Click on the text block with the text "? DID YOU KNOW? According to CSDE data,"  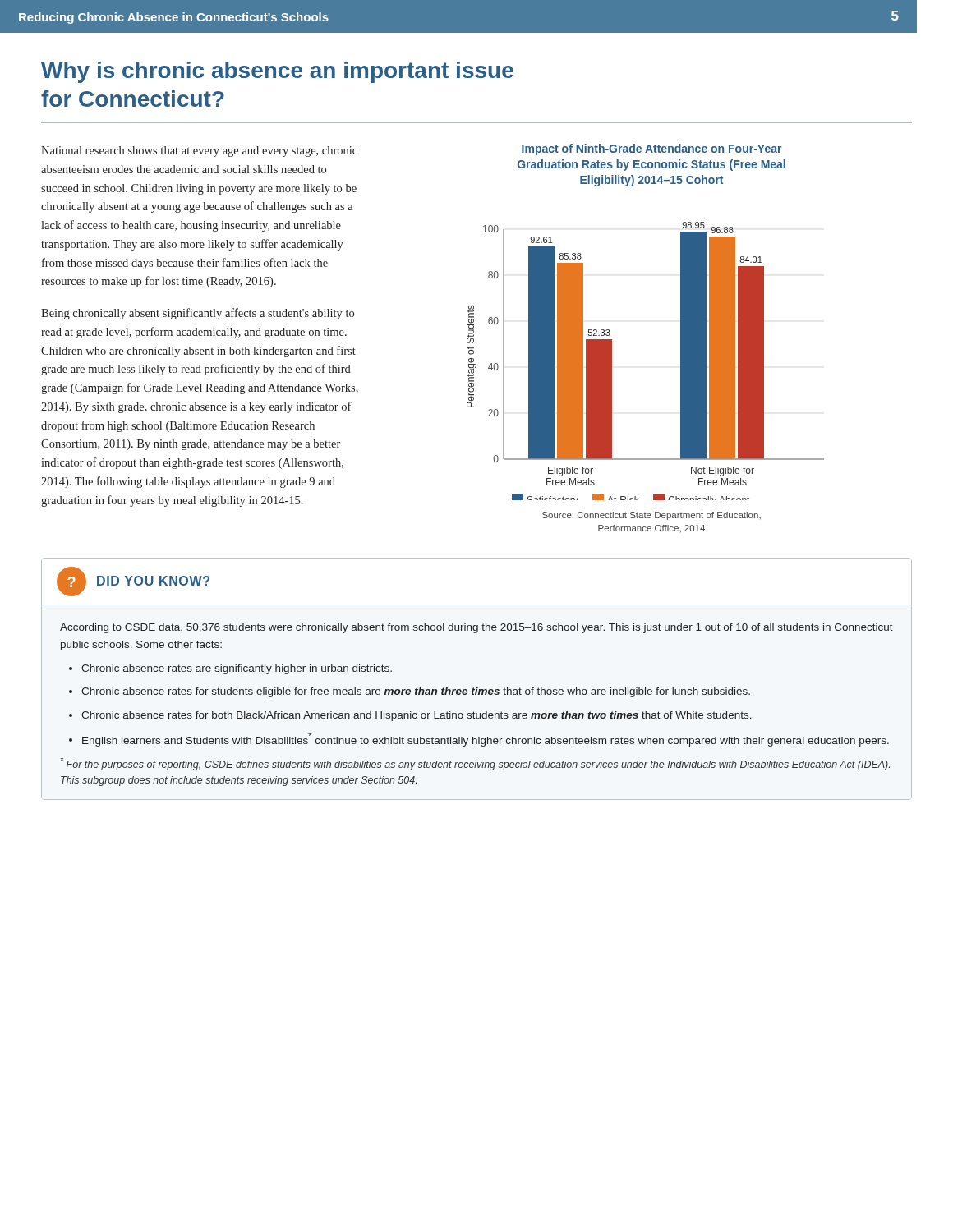tap(476, 679)
